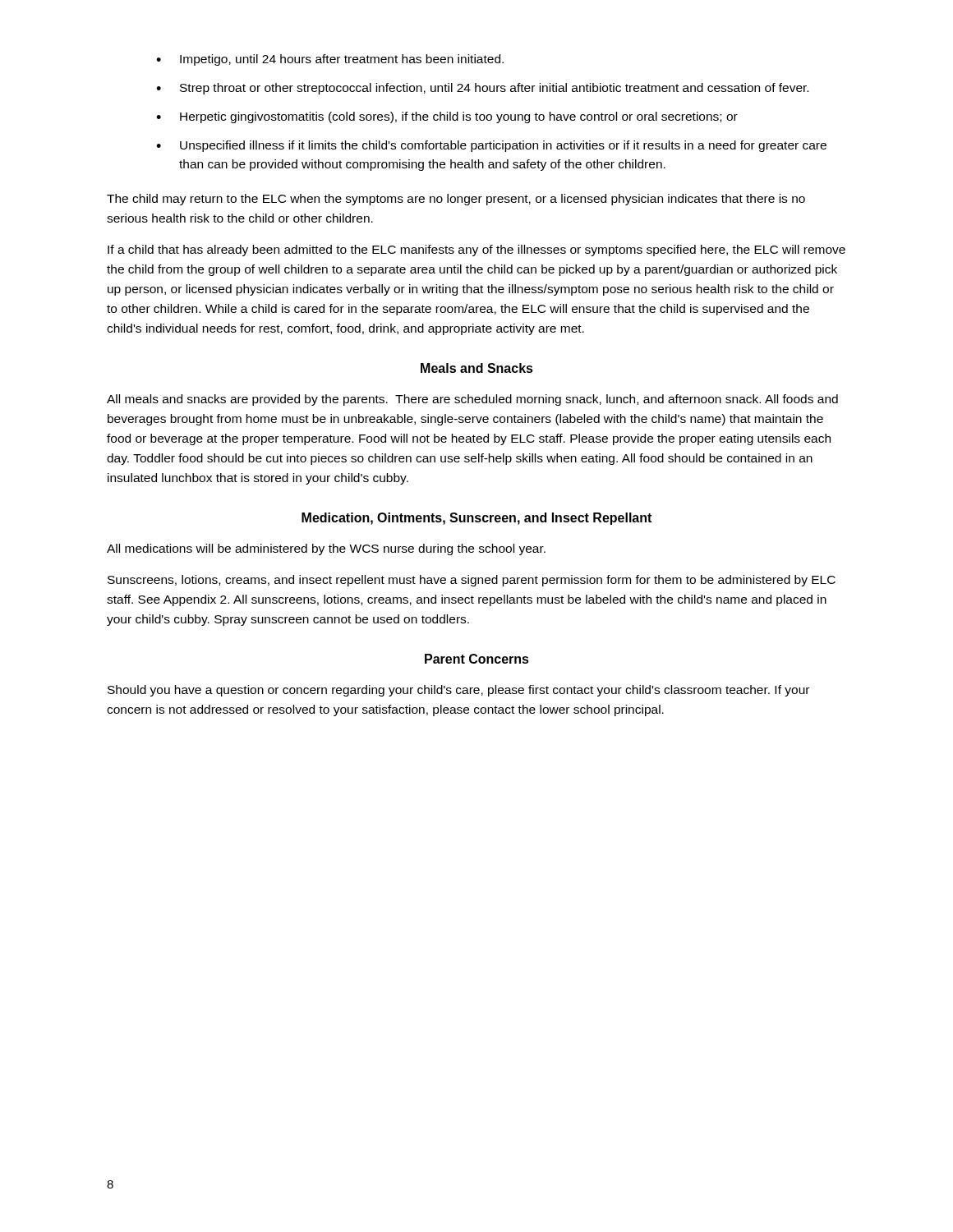Click on the section header that says "Medication, Ointments, Sunscreen, and"

coord(476,518)
